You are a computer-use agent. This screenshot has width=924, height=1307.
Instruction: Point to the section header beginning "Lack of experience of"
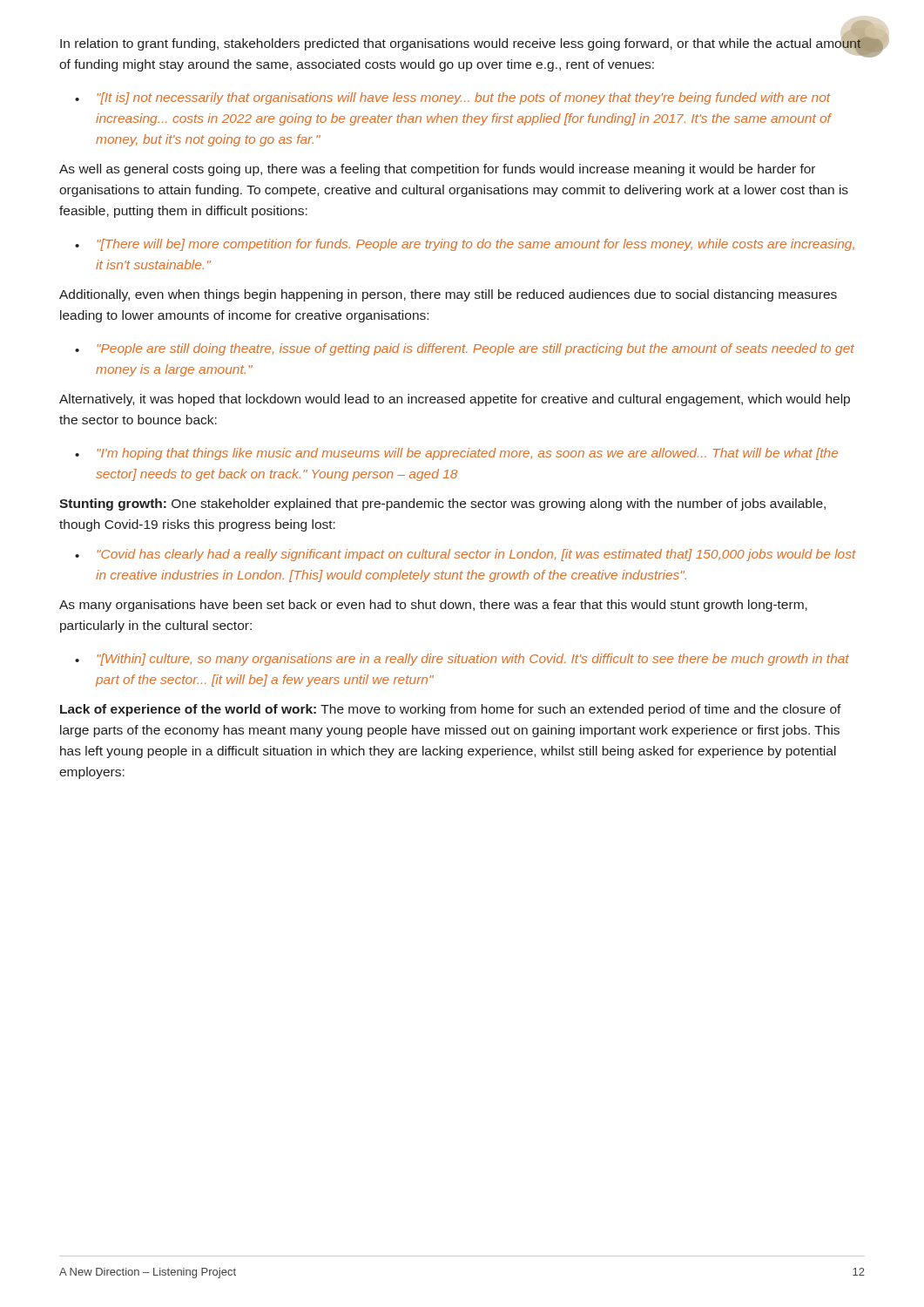pyautogui.click(x=450, y=741)
